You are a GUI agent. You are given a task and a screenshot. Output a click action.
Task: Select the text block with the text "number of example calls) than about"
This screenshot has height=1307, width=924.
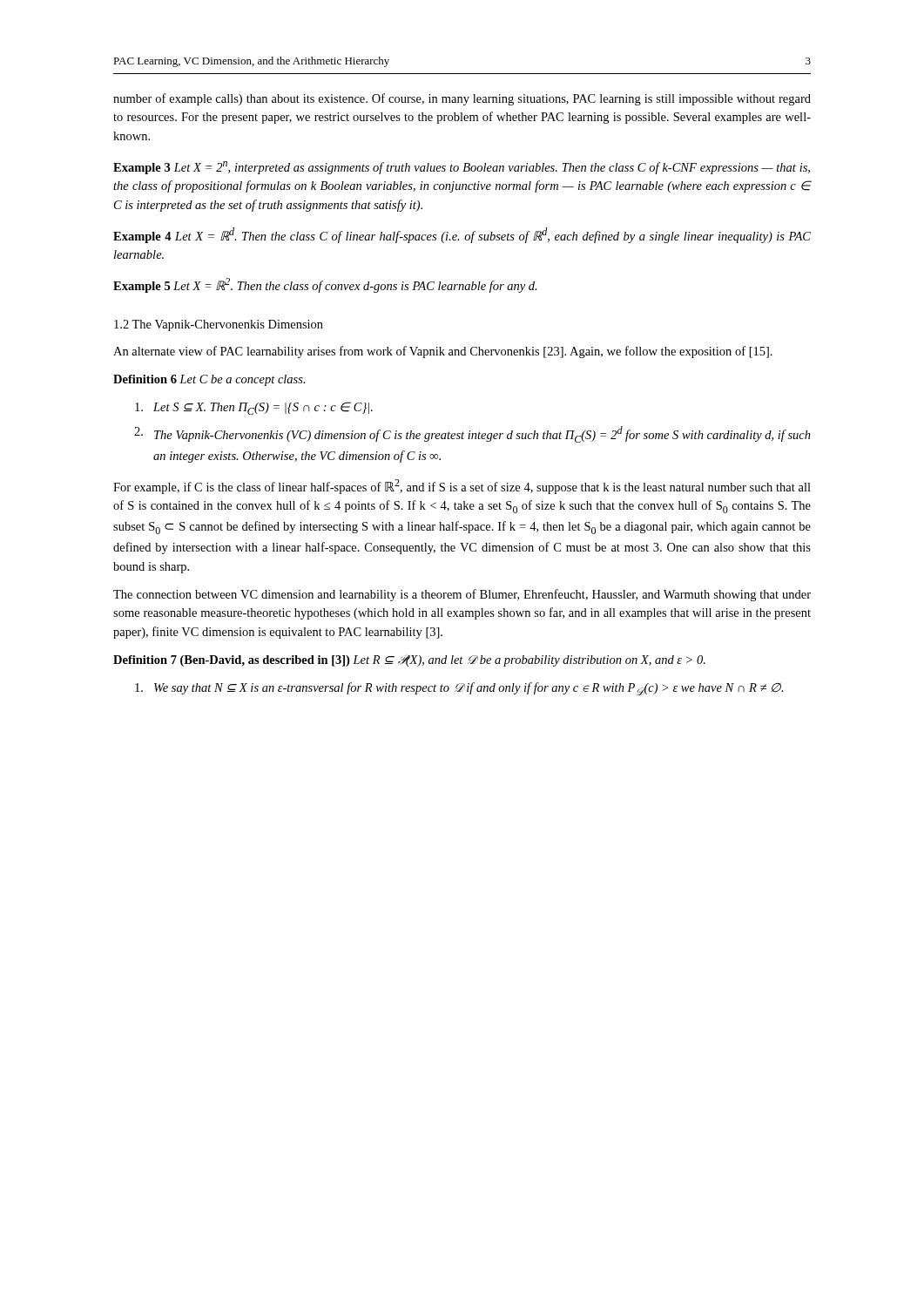pyautogui.click(x=462, y=118)
